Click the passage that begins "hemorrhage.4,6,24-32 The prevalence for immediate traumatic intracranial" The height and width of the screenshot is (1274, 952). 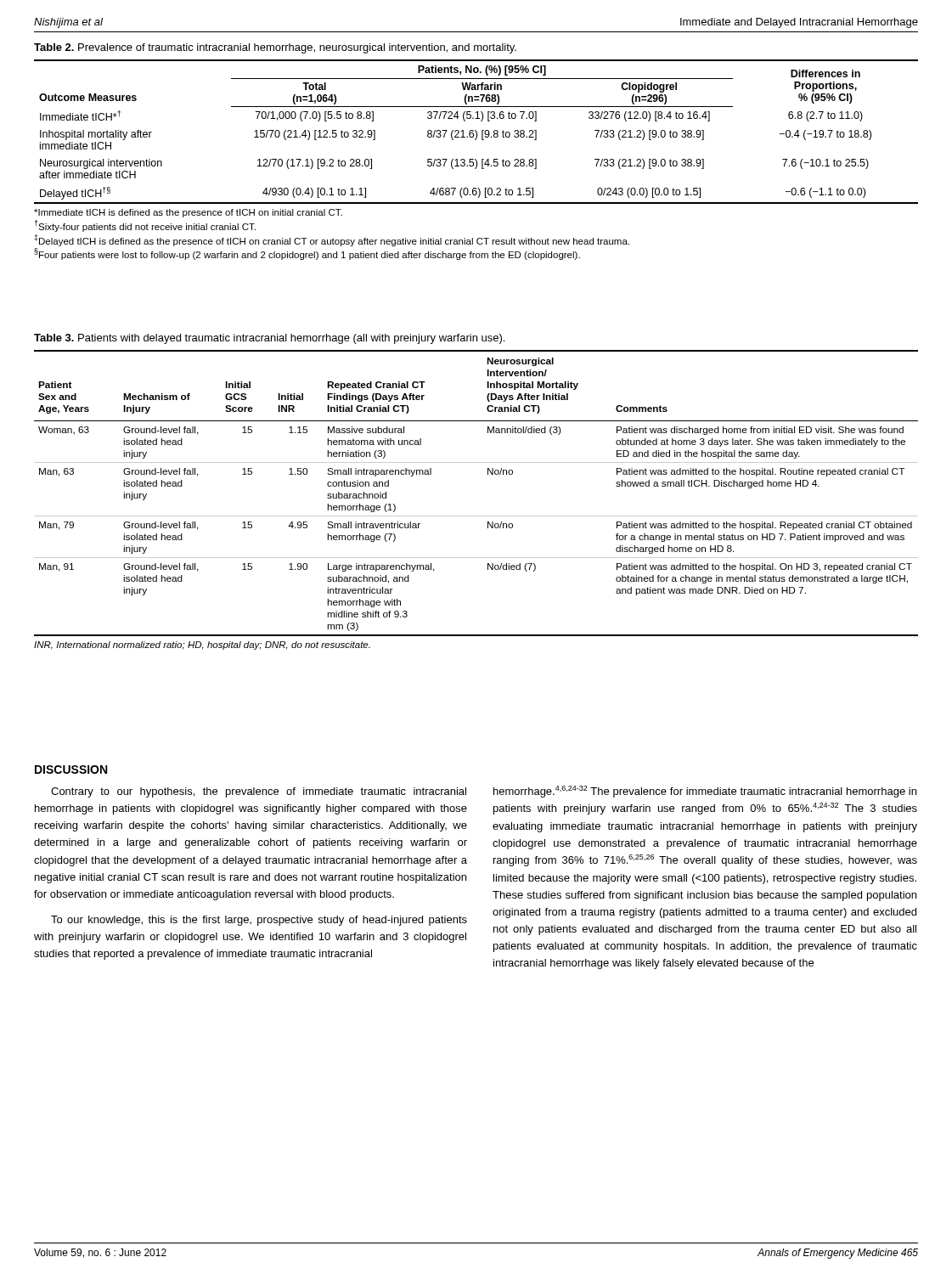pos(705,878)
